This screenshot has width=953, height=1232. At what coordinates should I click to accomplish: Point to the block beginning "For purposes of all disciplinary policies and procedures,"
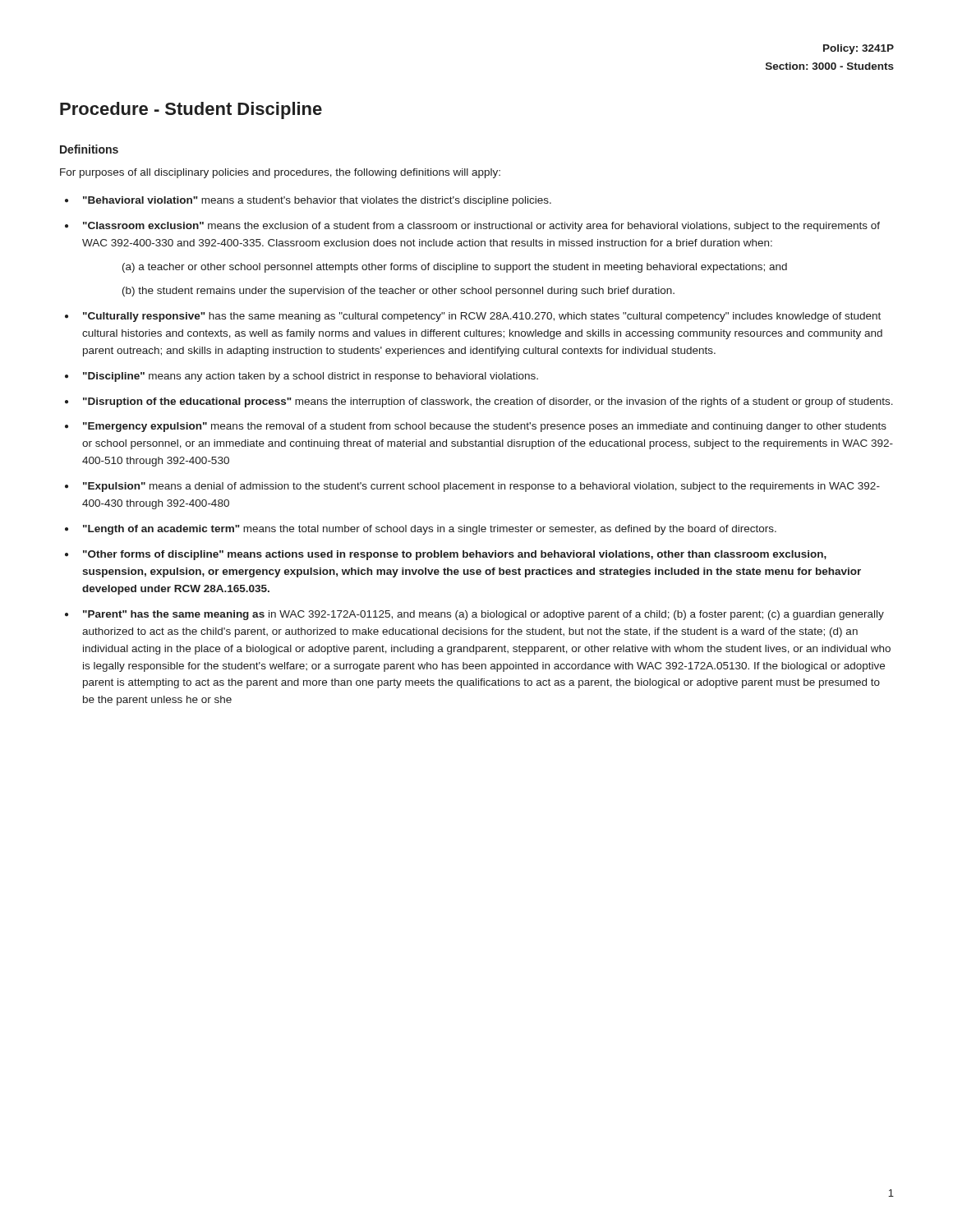pyautogui.click(x=280, y=172)
